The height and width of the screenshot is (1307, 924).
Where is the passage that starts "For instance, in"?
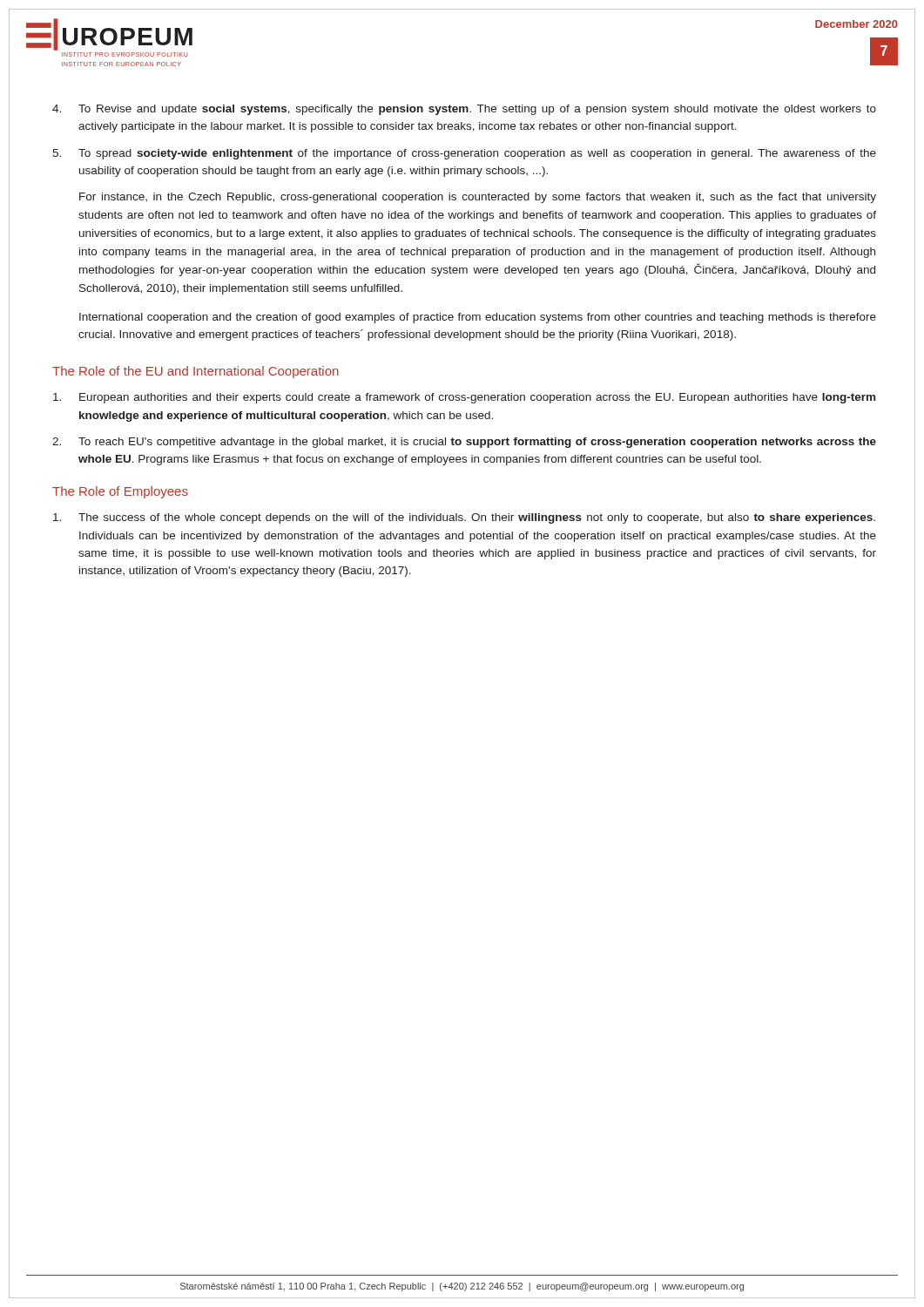tap(477, 242)
